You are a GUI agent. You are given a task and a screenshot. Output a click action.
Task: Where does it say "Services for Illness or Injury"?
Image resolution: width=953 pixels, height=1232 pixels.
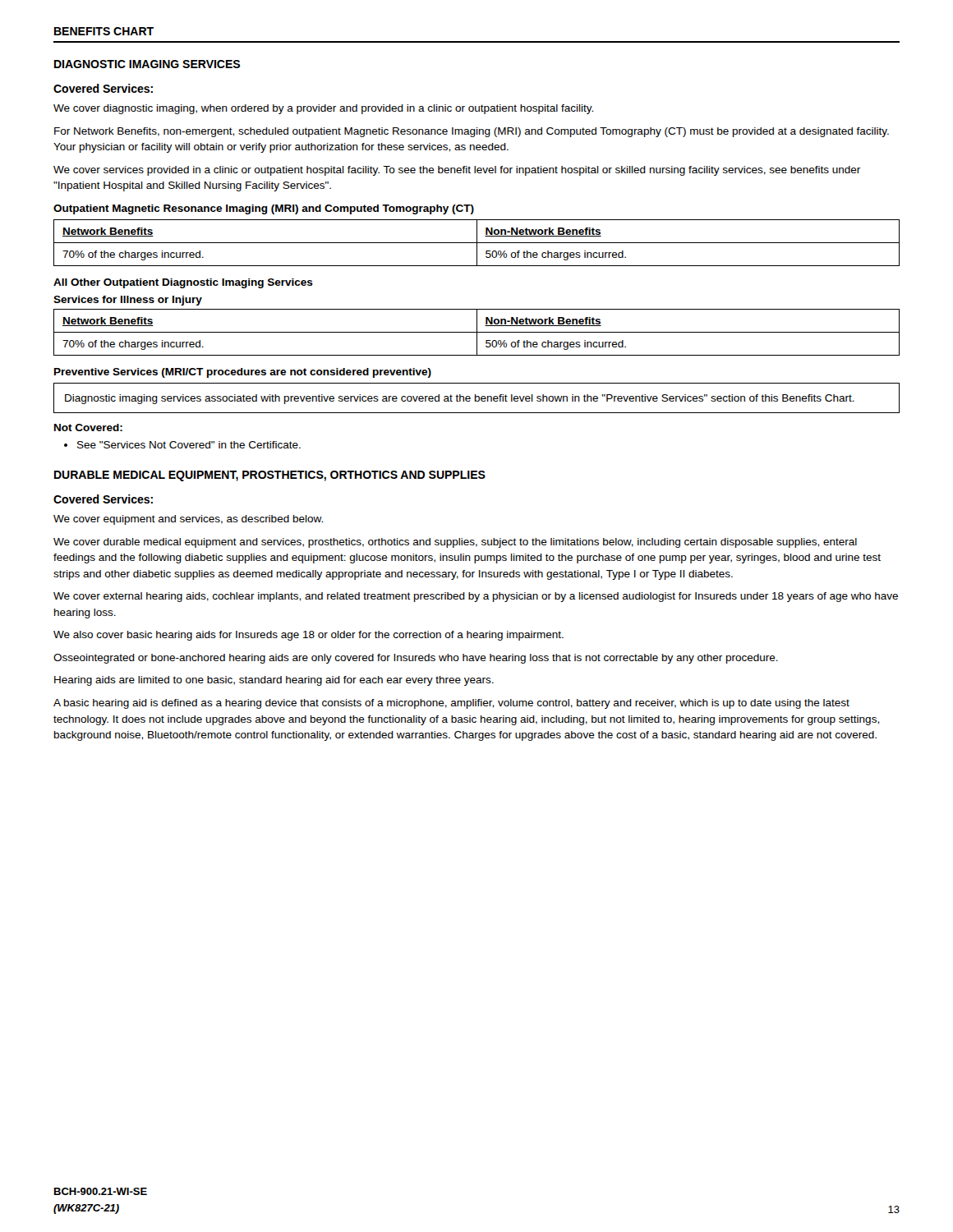128,299
